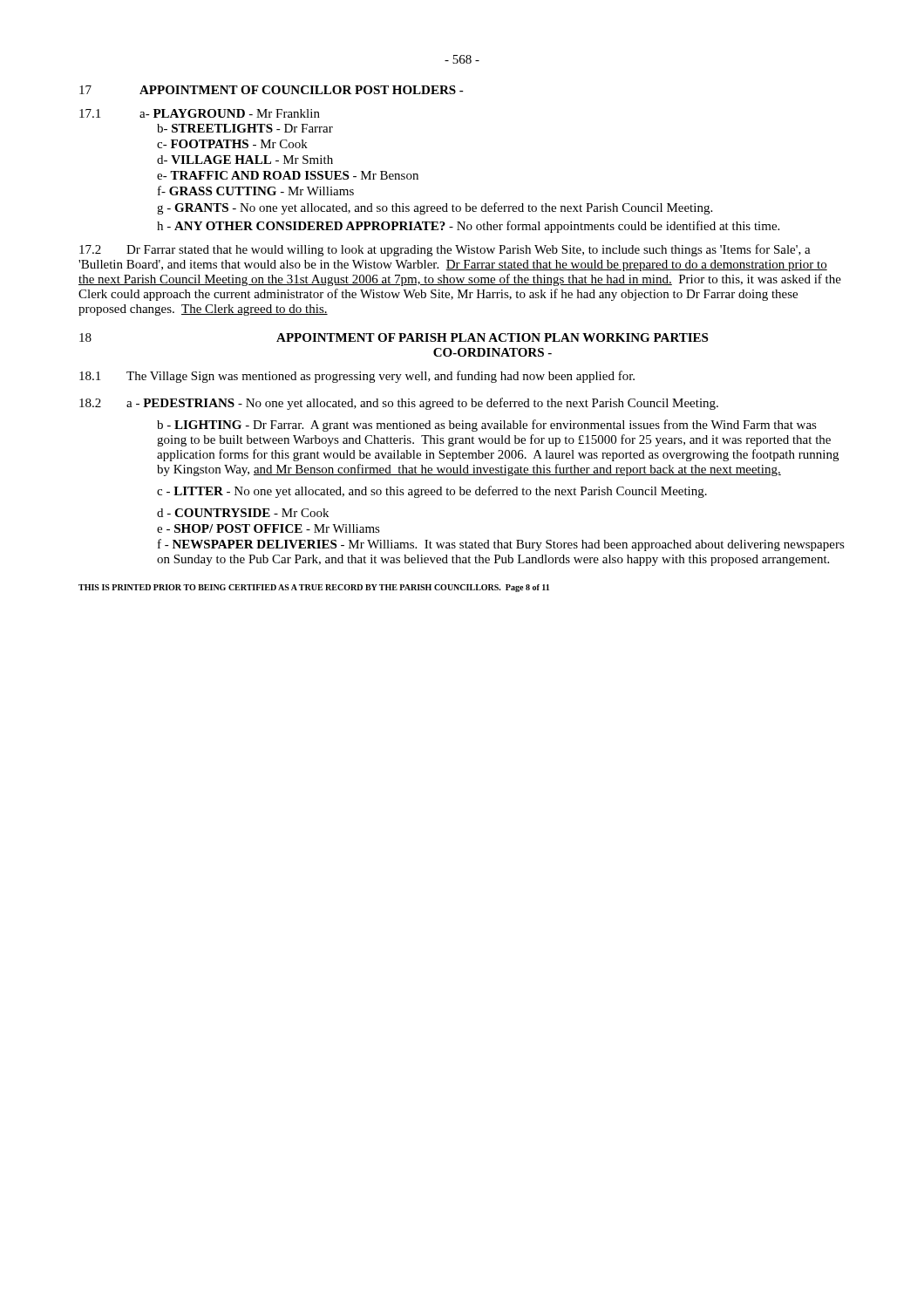Find the section header on this page that starts "18 APPOINTMENT OF PARISH PLAN ACTION"

[x=462, y=345]
